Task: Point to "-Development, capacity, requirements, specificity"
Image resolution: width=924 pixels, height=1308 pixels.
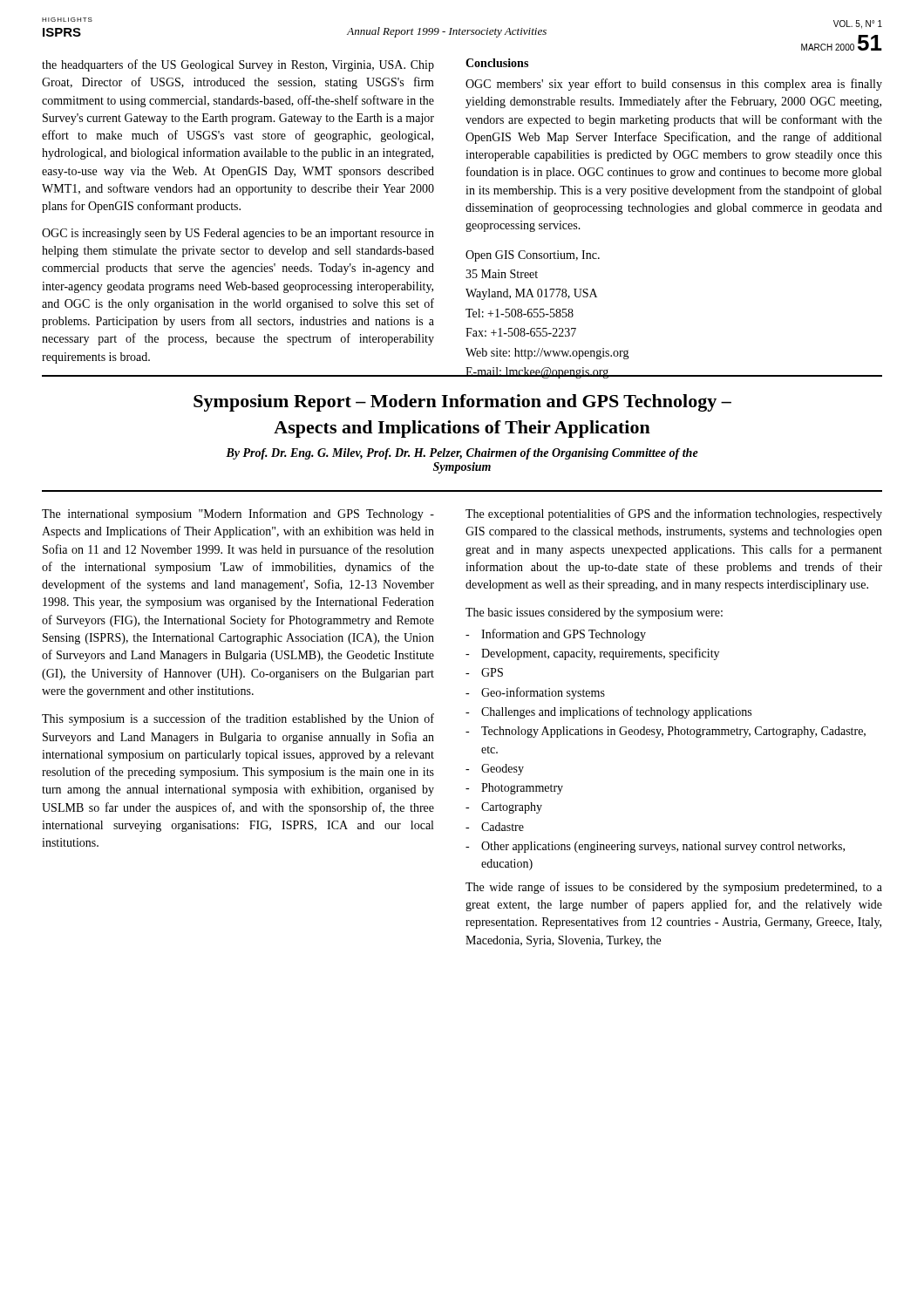Action: [x=593, y=654]
